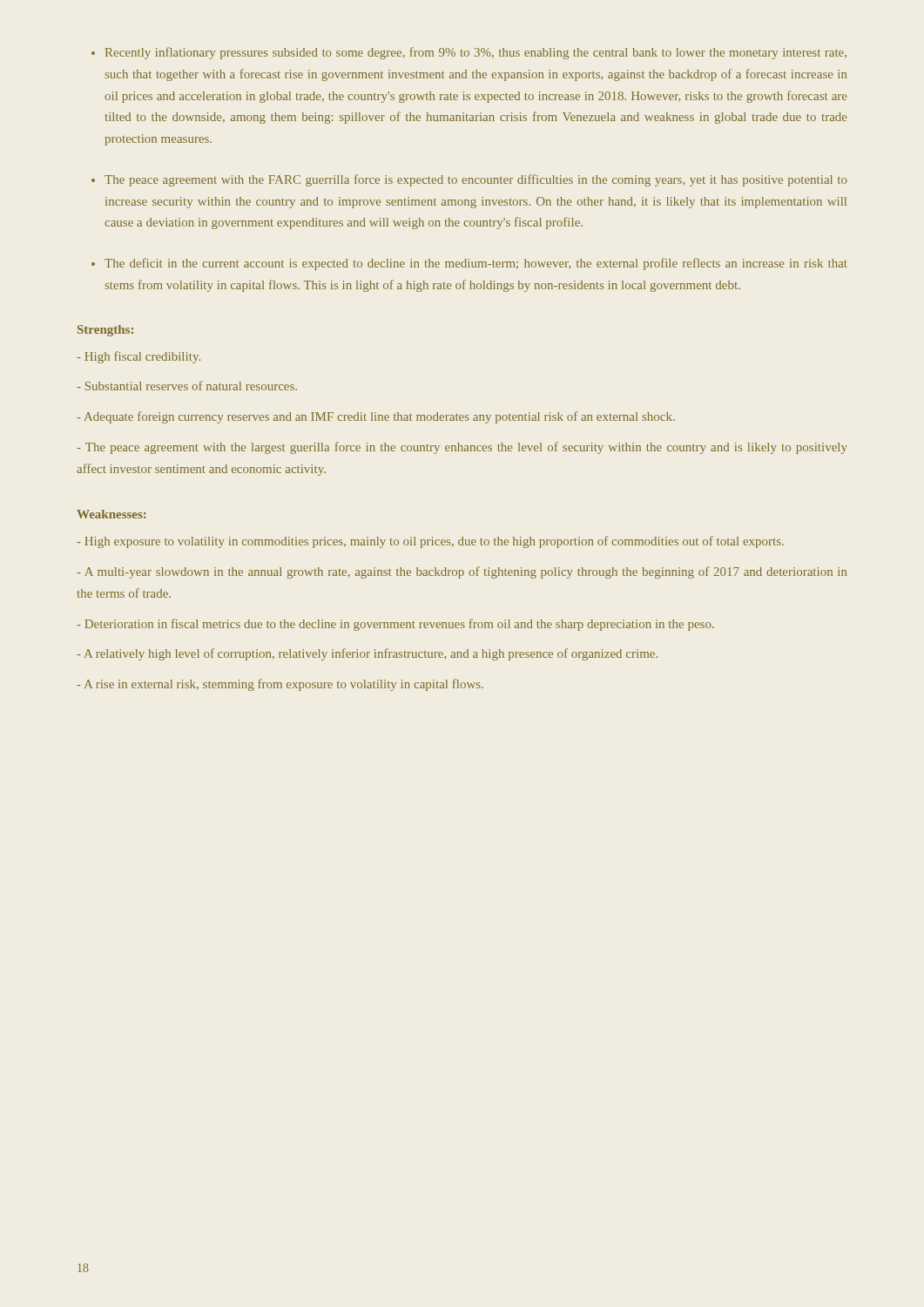
Task: Click on the text block starting "Substantial reserves of natural resources."
Action: [187, 386]
